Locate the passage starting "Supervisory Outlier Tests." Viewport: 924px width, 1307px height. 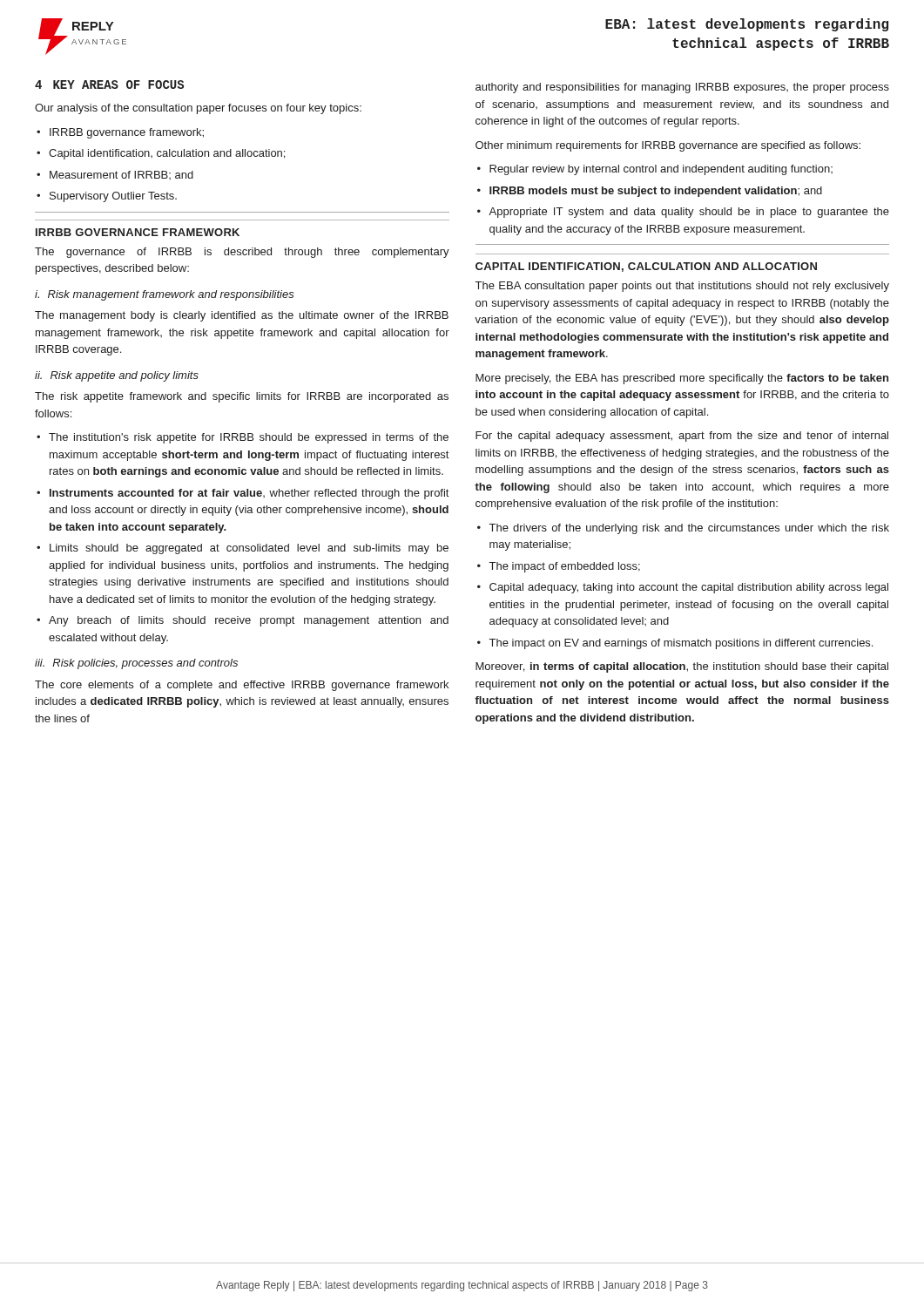pyautogui.click(x=113, y=196)
